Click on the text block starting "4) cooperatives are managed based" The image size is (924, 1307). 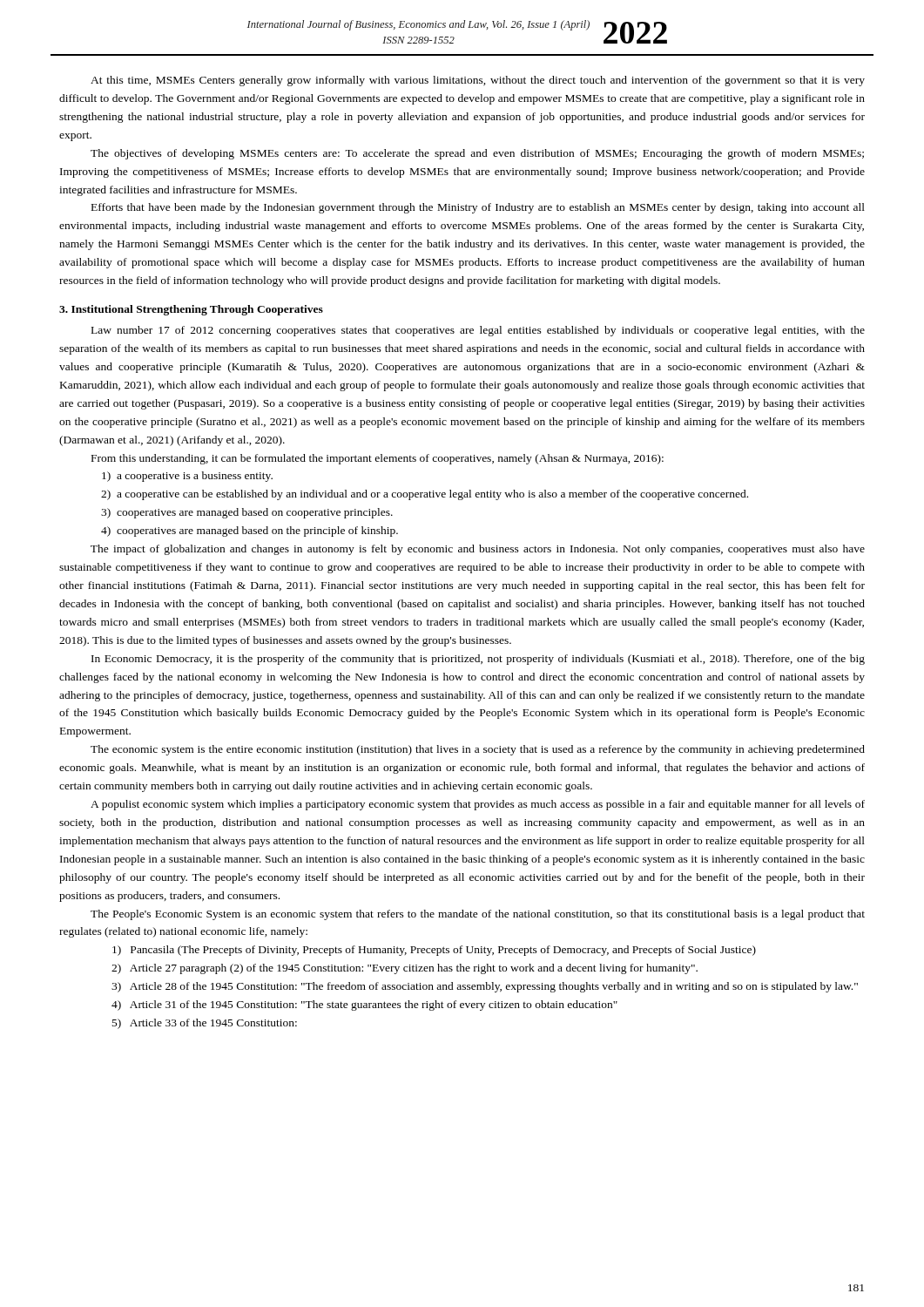tap(250, 530)
